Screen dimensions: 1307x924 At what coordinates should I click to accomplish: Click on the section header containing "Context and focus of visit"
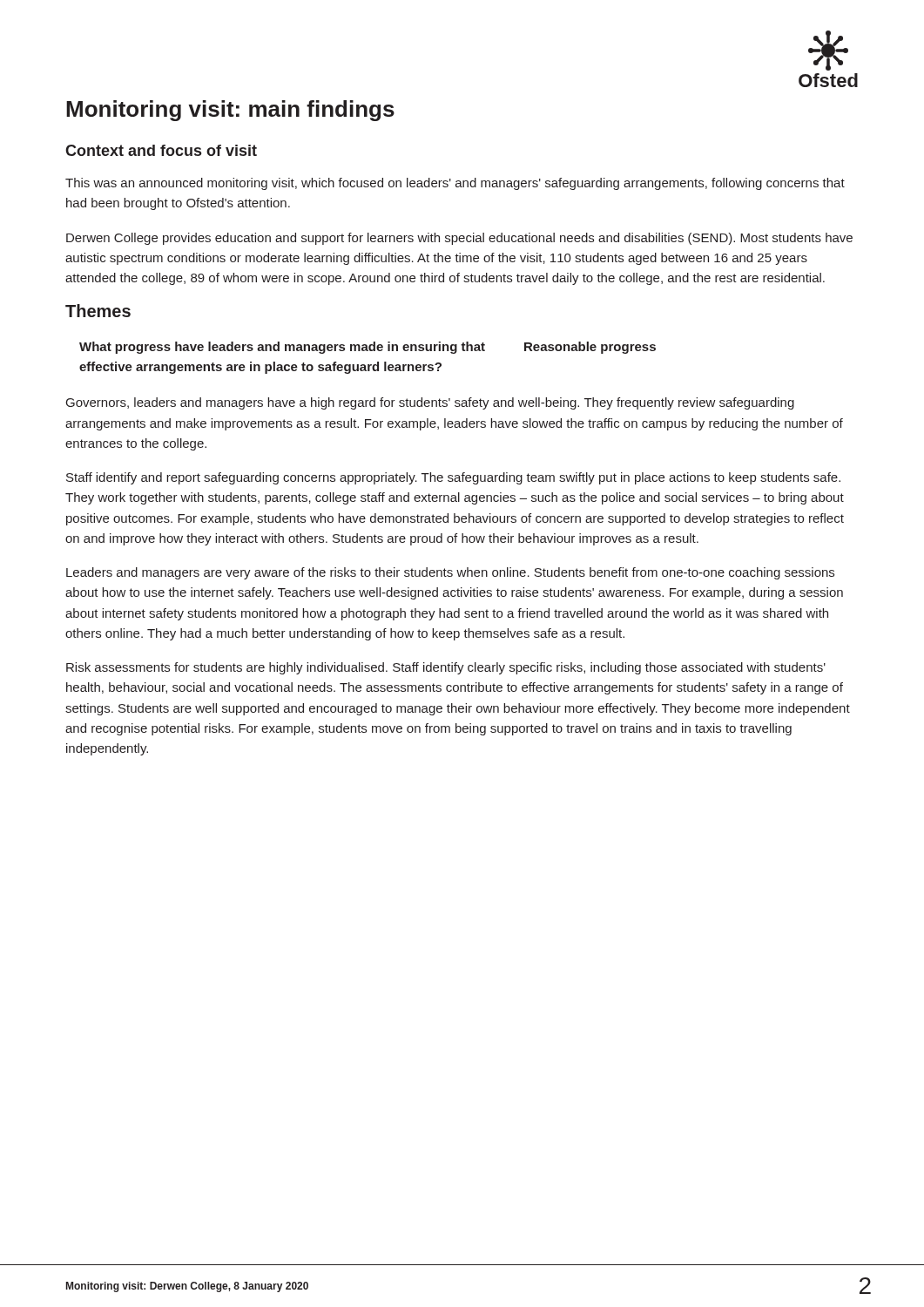pos(161,151)
